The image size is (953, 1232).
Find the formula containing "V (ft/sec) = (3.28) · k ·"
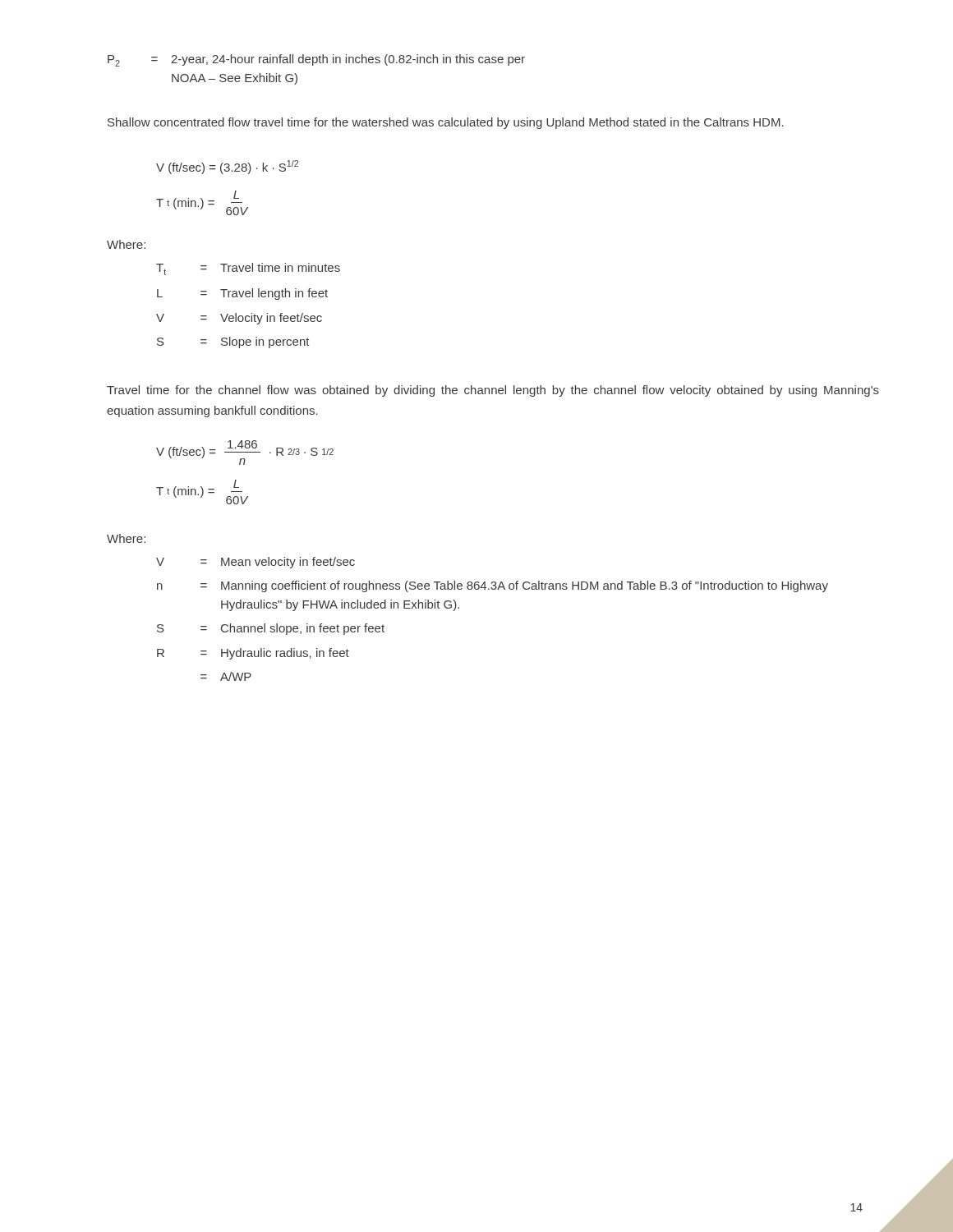[227, 167]
